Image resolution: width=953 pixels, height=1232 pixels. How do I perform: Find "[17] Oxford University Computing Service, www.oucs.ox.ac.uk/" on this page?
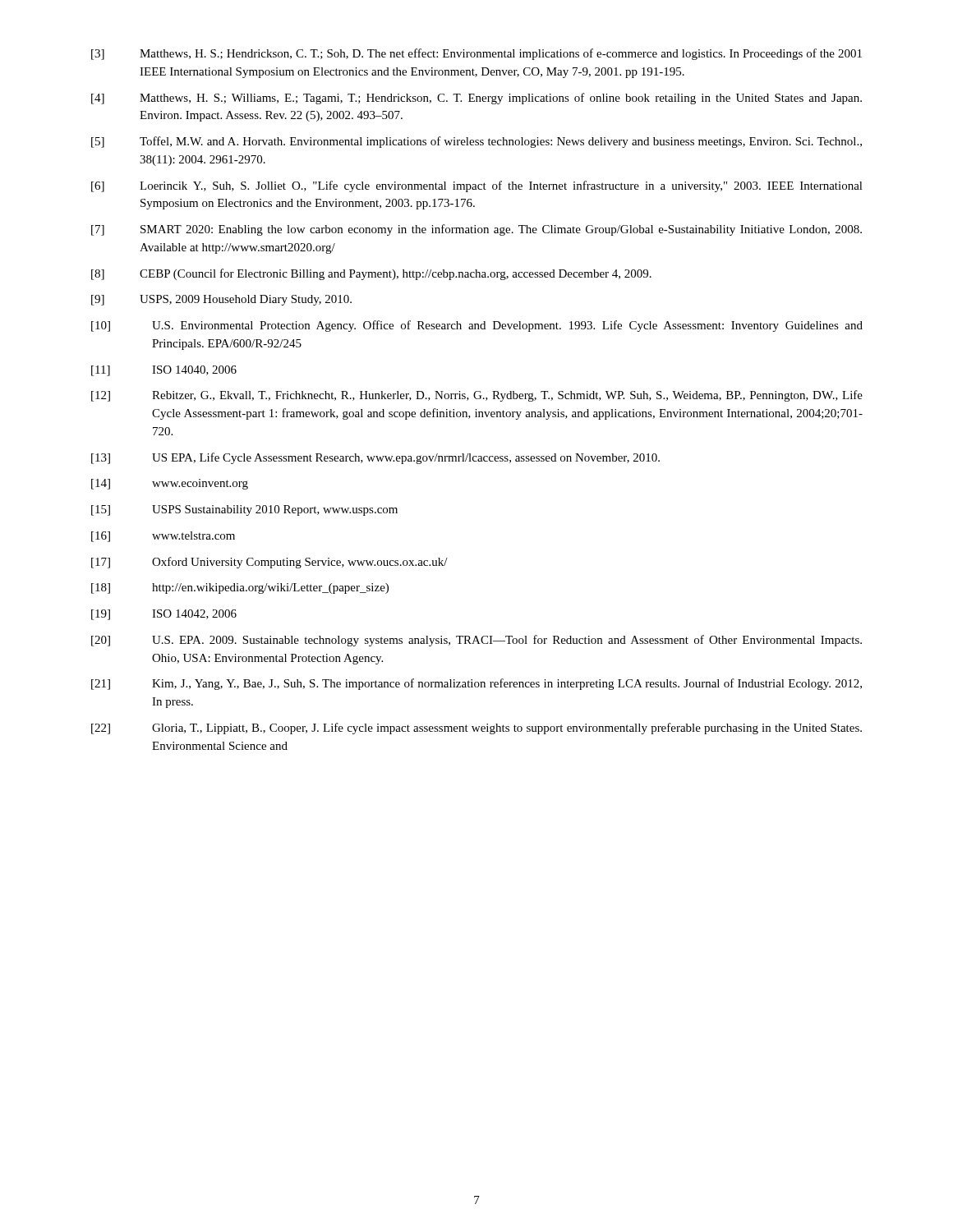(269, 563)
